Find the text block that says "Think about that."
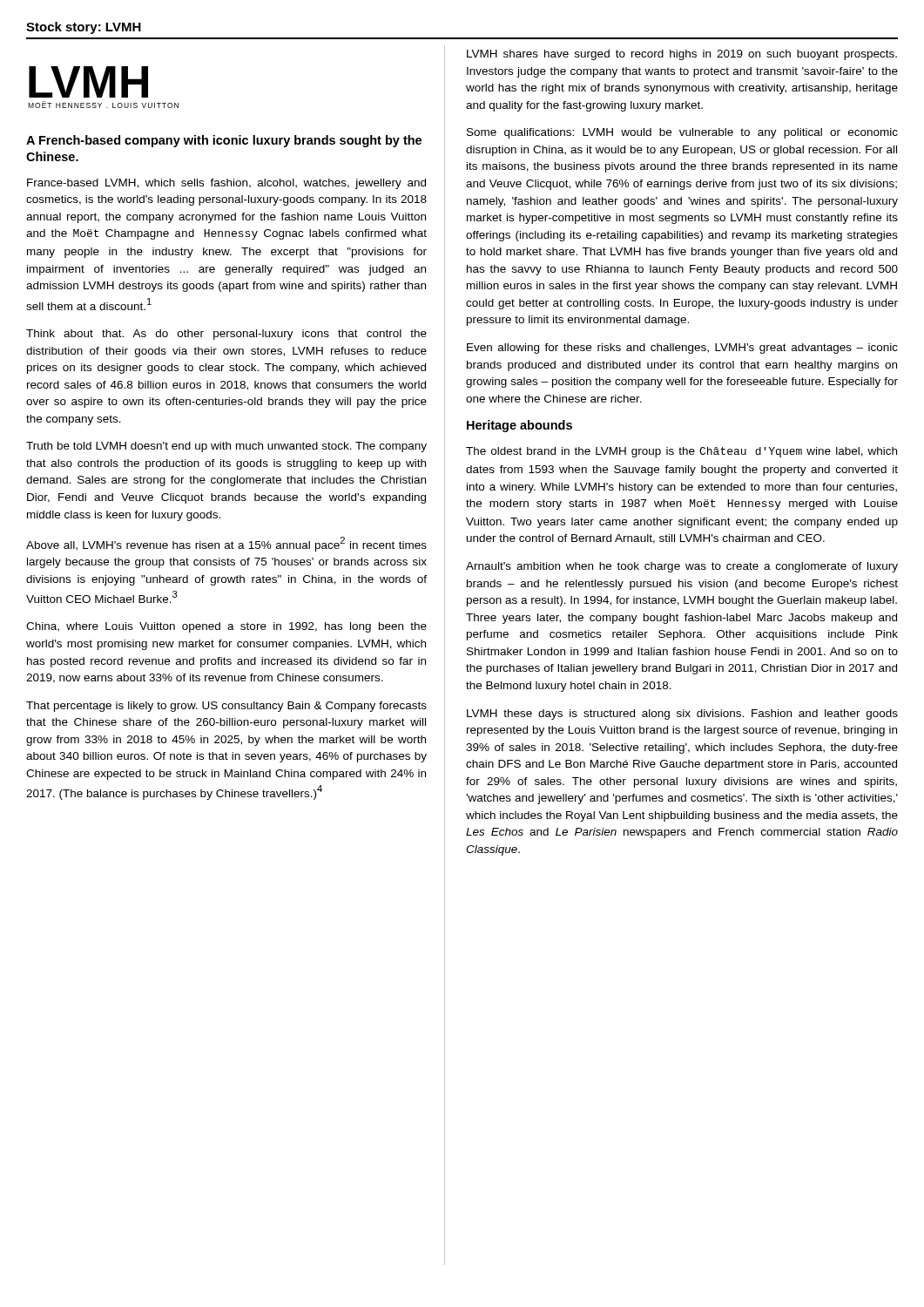 (226, 376)
